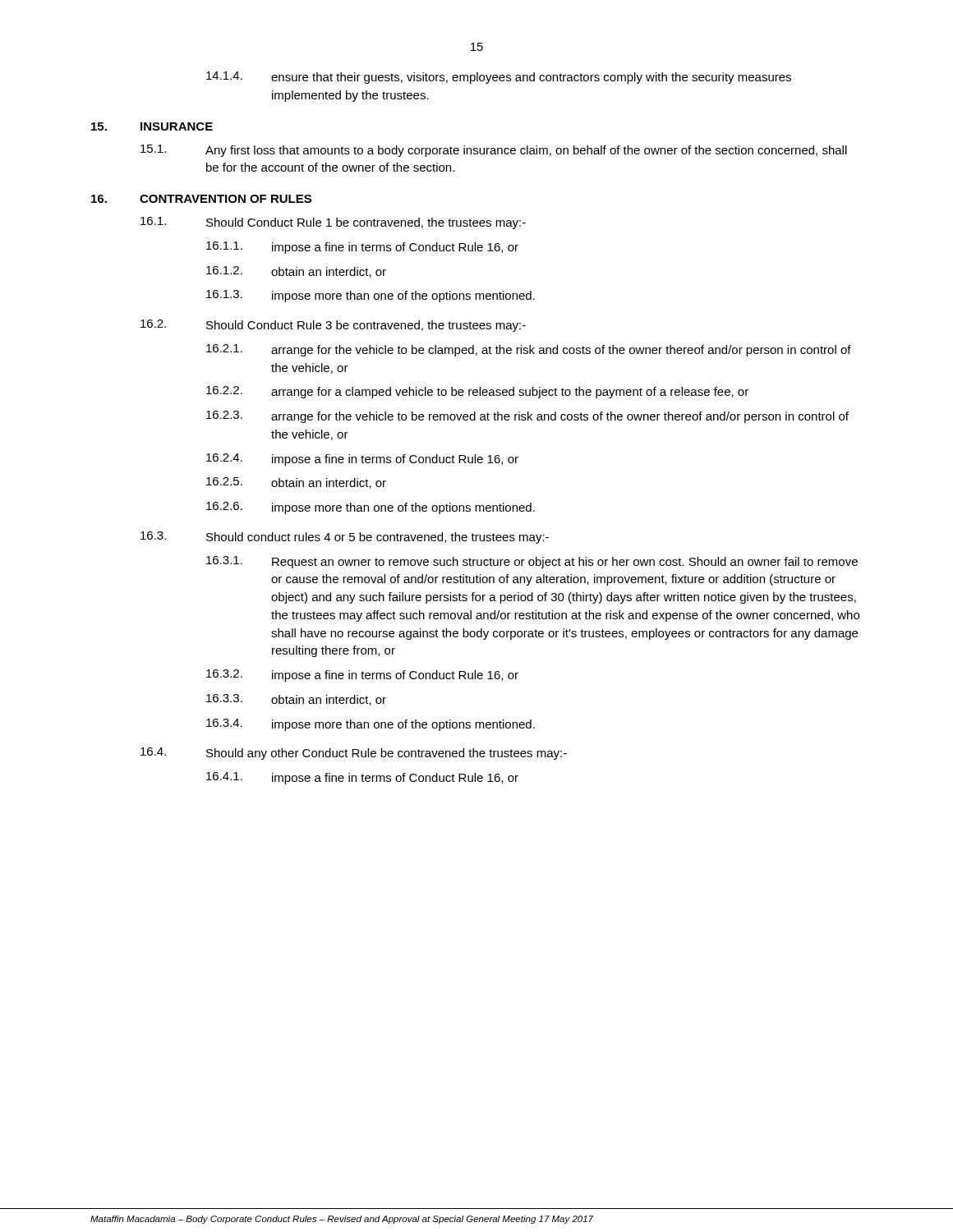Select the block starting "16.2.6. impose more than one of the options"
953x1232 pixels.
(534, 508)
